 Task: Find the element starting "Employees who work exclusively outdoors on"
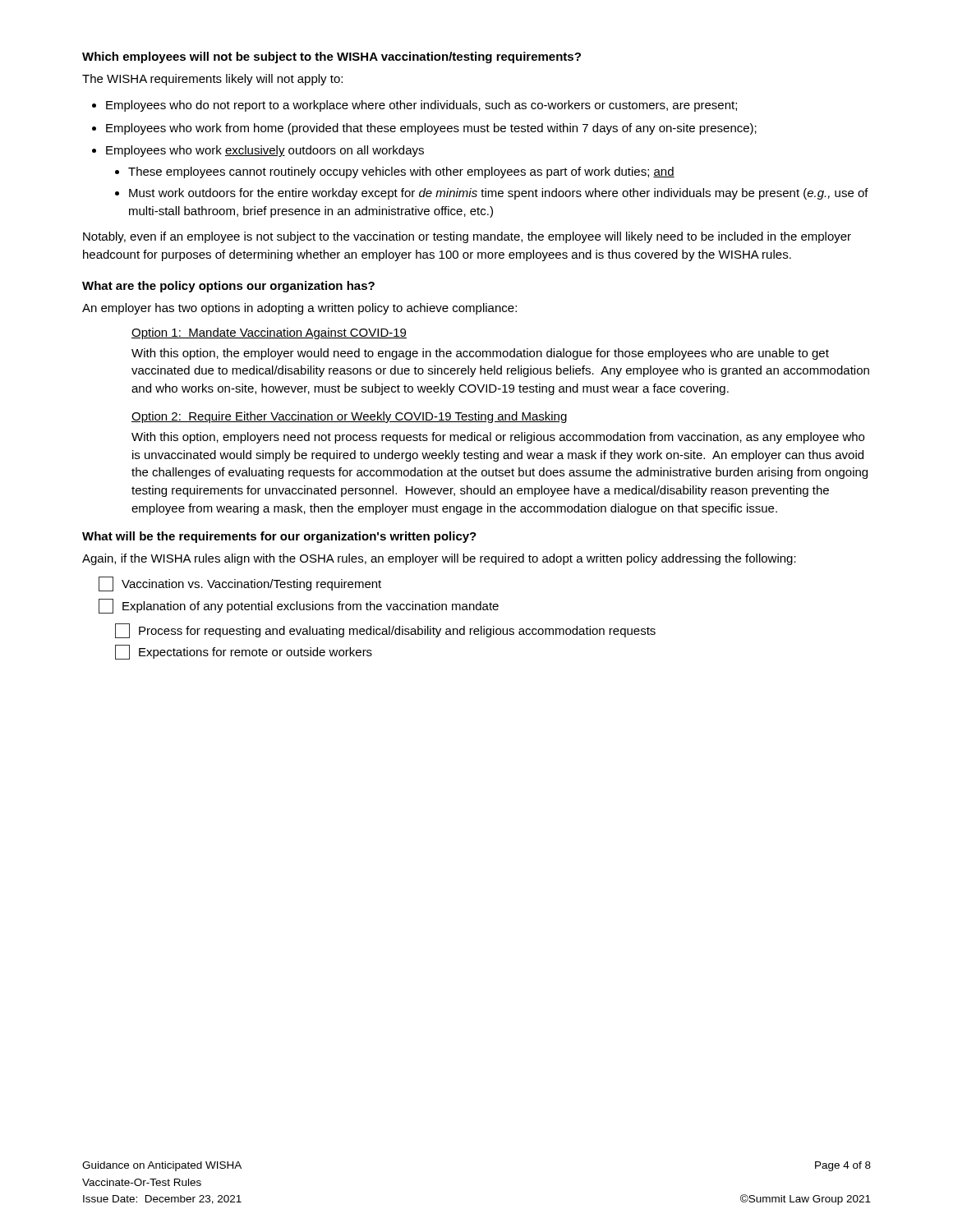[488, 181]
